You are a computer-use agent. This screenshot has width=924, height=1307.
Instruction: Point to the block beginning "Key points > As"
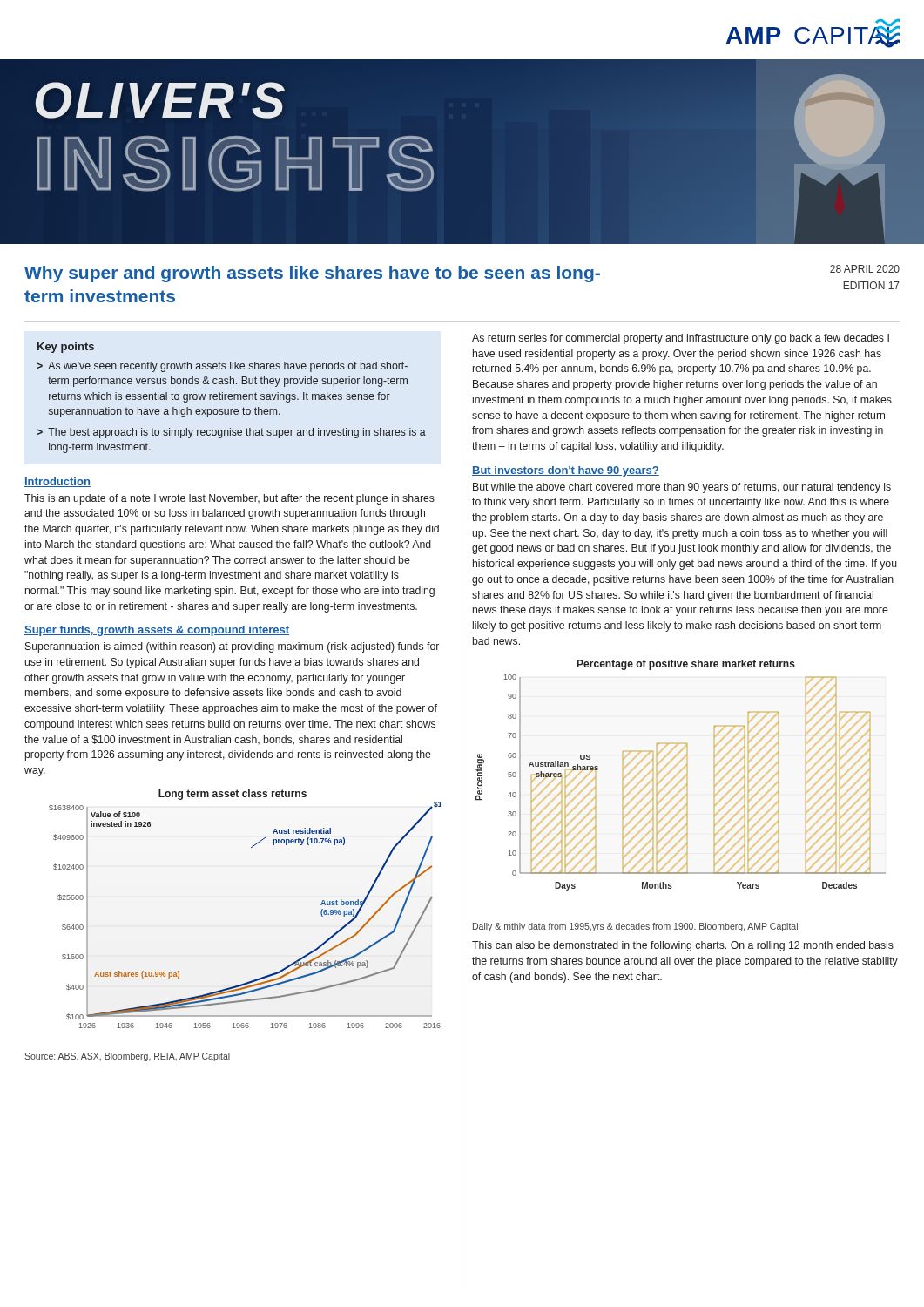tap(233, 398)
